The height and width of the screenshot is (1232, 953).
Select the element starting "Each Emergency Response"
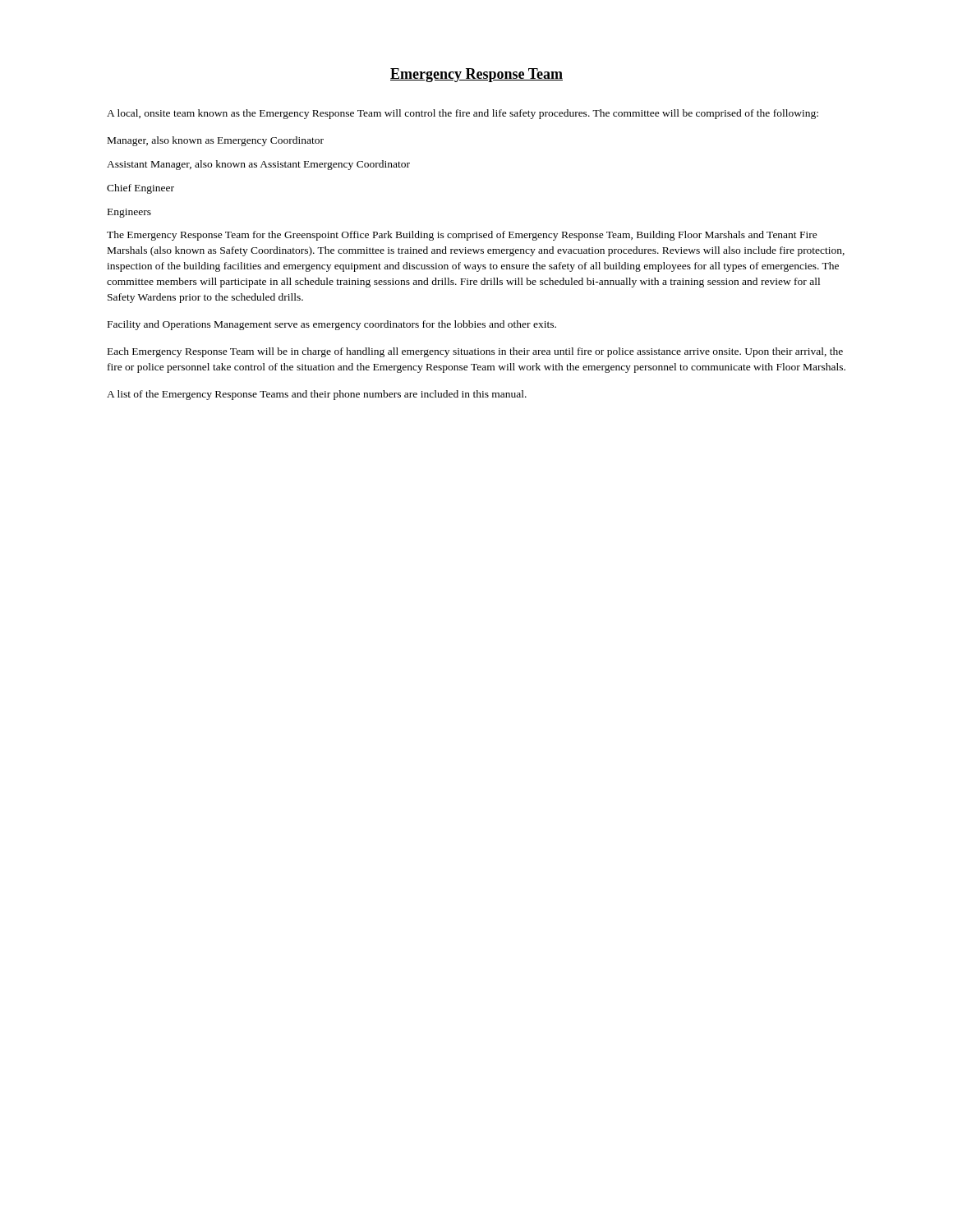click(476, 359)
